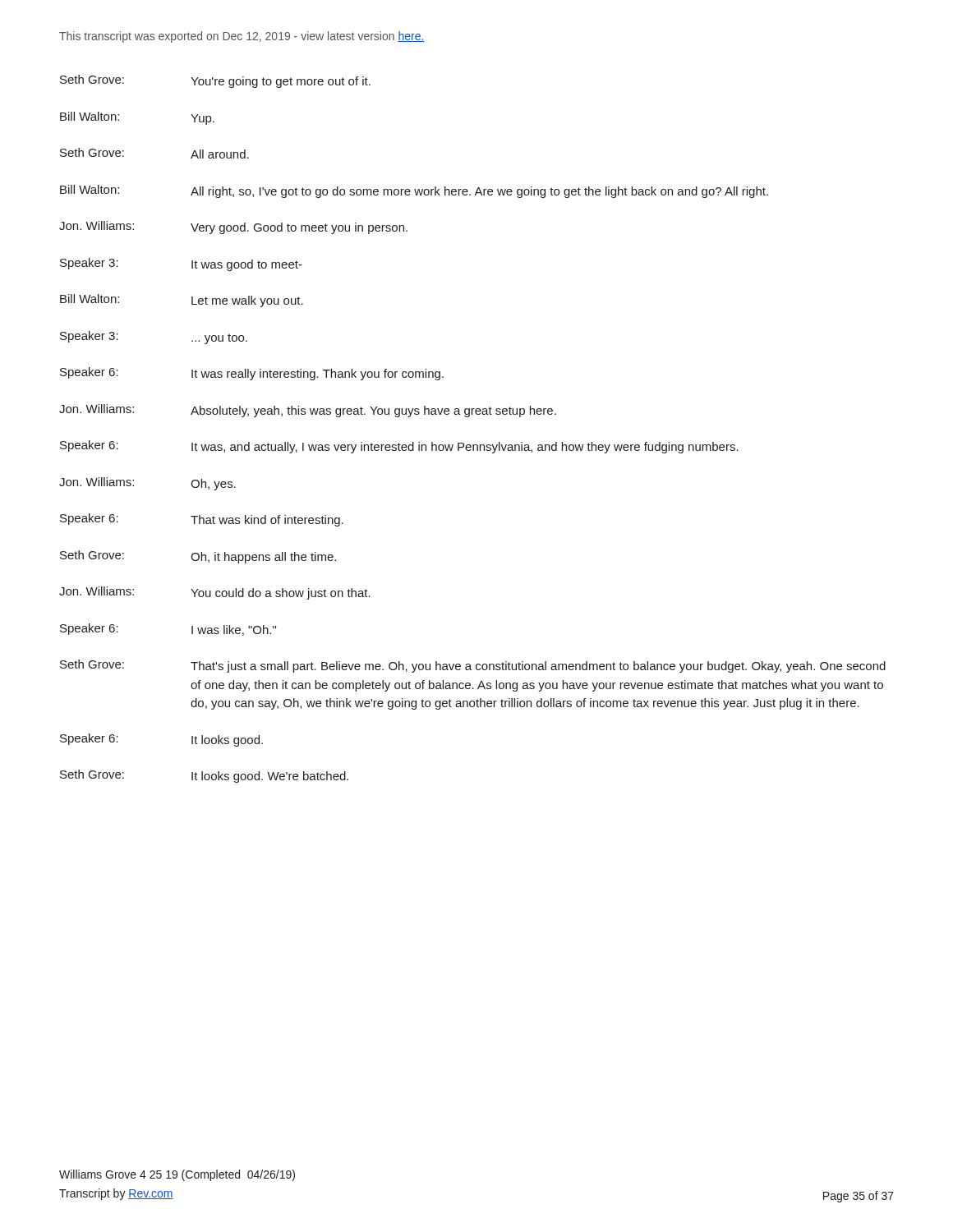Where is the passage that starts "Bill Walton: Let me walk"?
The height and width of the screenshot is (1232, 953).
(88, 300)
